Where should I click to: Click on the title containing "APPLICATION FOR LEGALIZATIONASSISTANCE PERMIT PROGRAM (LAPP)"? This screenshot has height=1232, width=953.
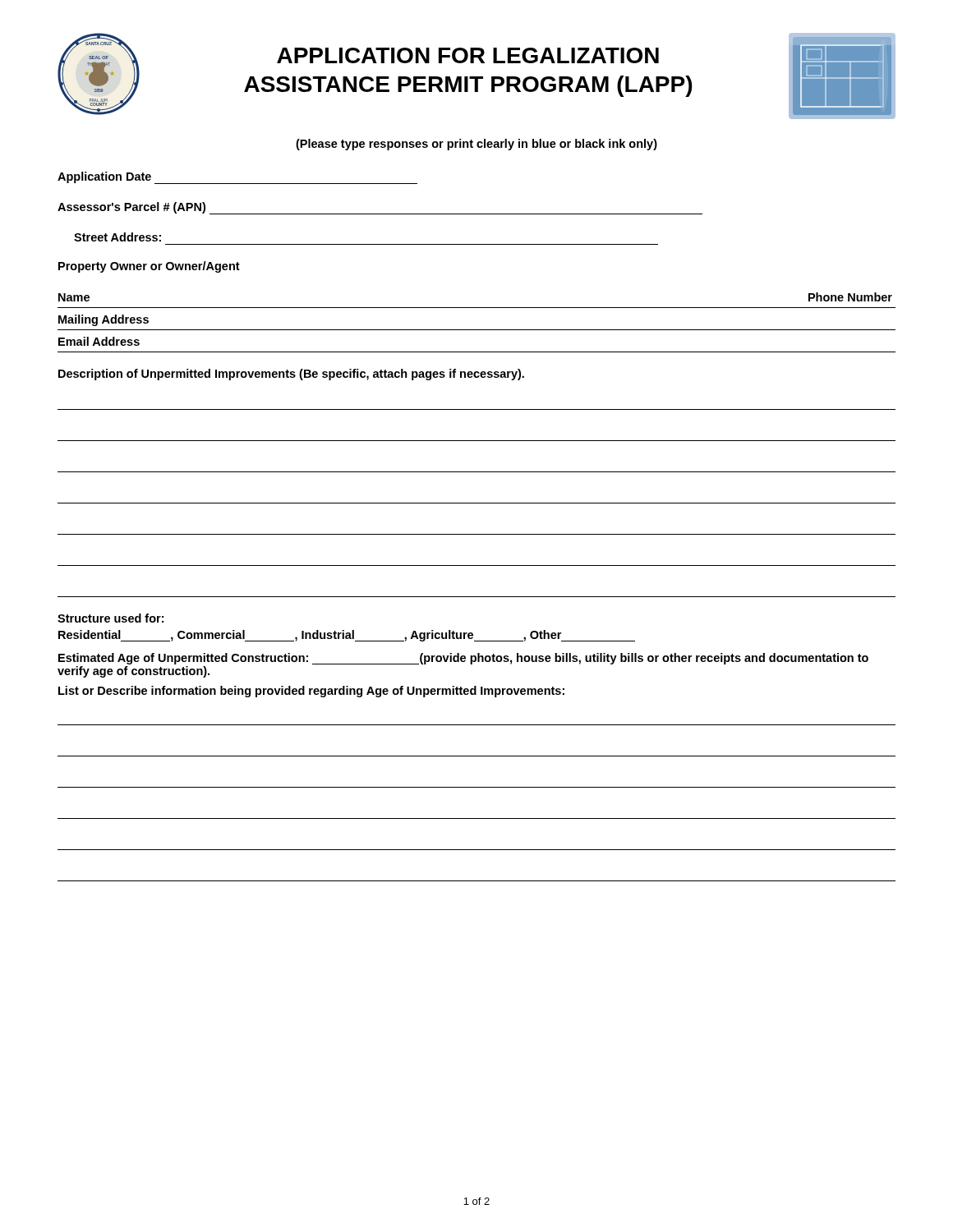click(x=468, y=70)
